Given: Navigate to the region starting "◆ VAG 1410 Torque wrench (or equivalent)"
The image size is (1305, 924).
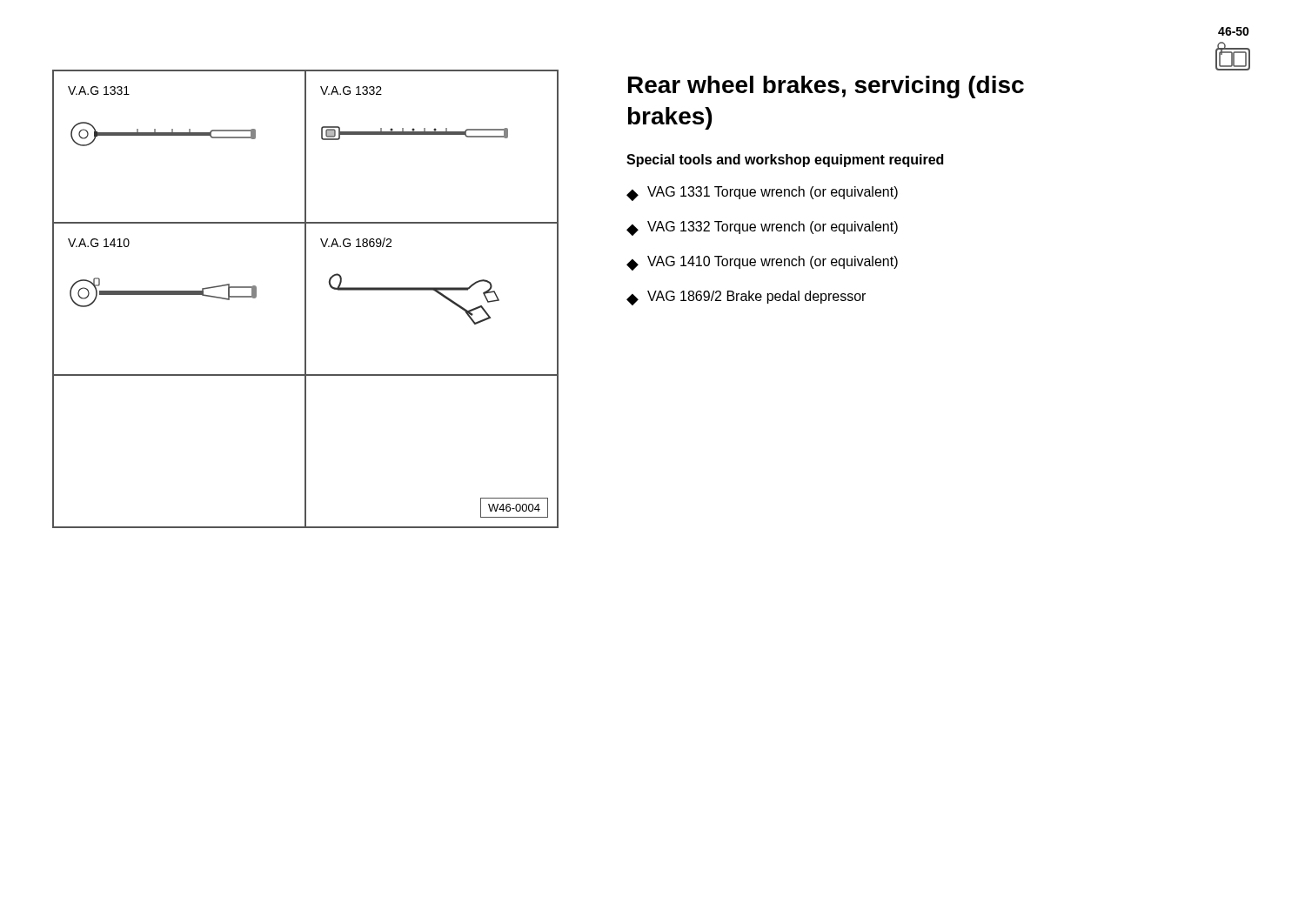Looking at the screenshot, I should (762, 263).
